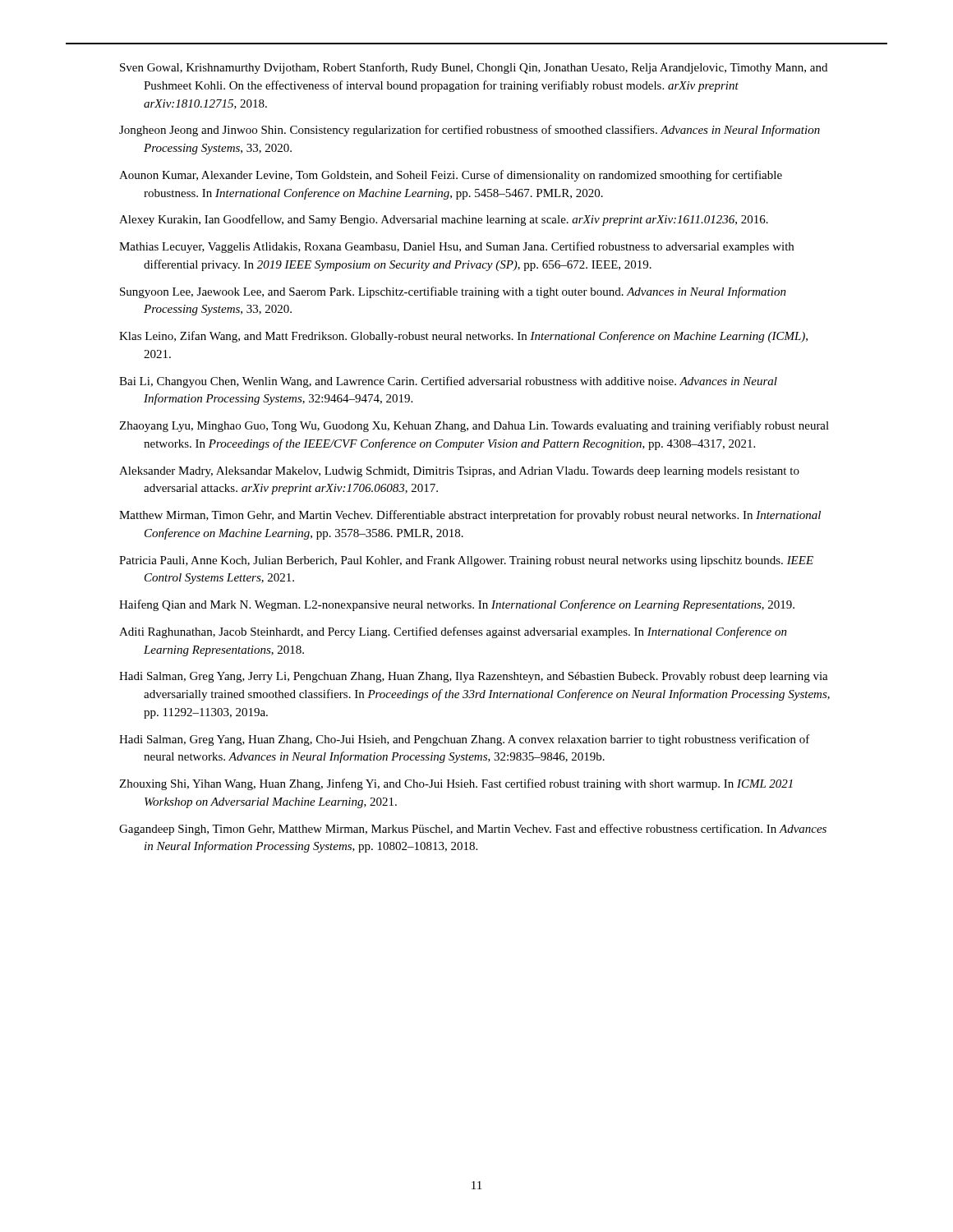
Task: Find the list item that reads "Jongheon Jeong and"
Action: 470,139
